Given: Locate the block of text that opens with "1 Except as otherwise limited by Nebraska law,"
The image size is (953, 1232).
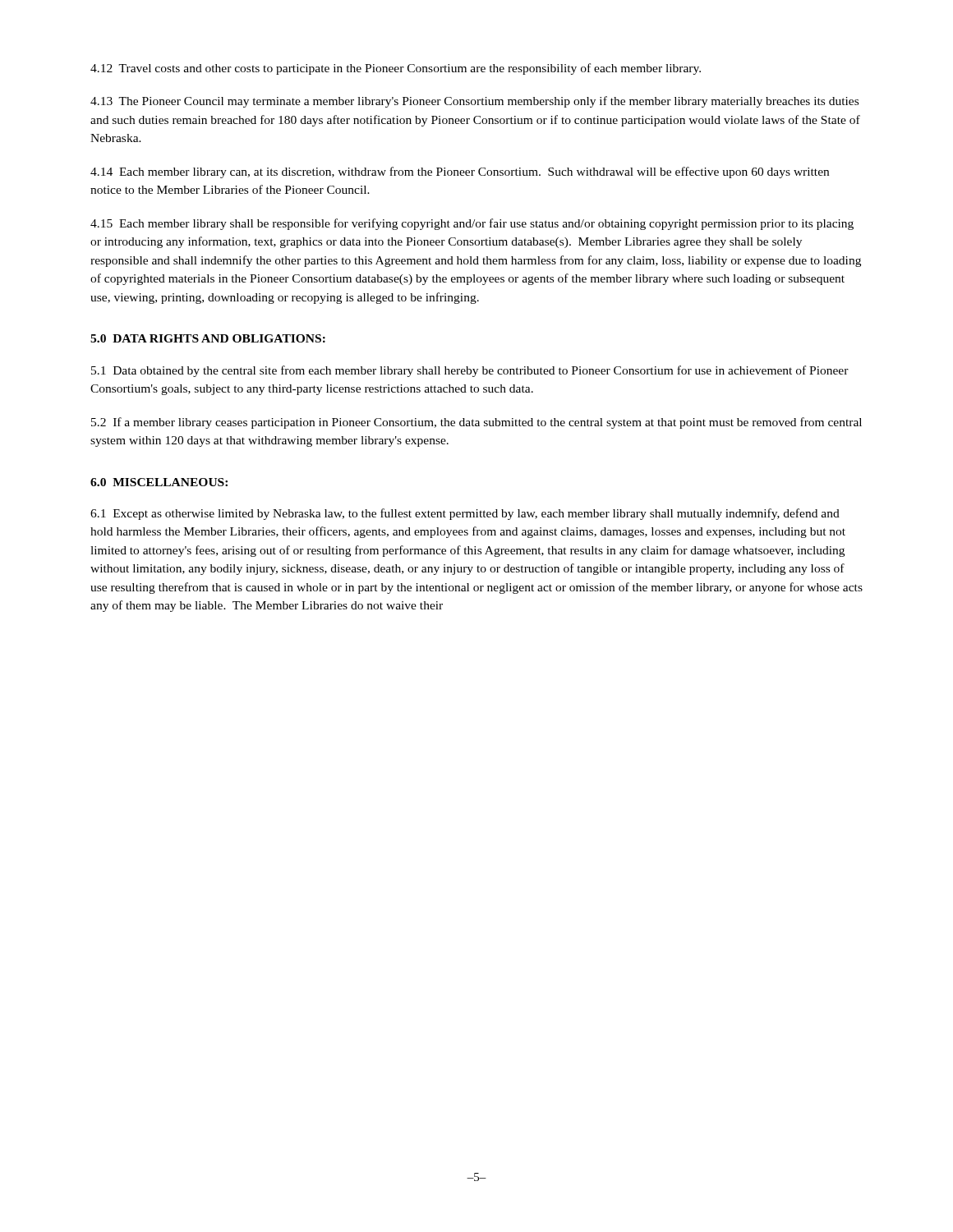Looking at the screenshot, I should point(476,559).
